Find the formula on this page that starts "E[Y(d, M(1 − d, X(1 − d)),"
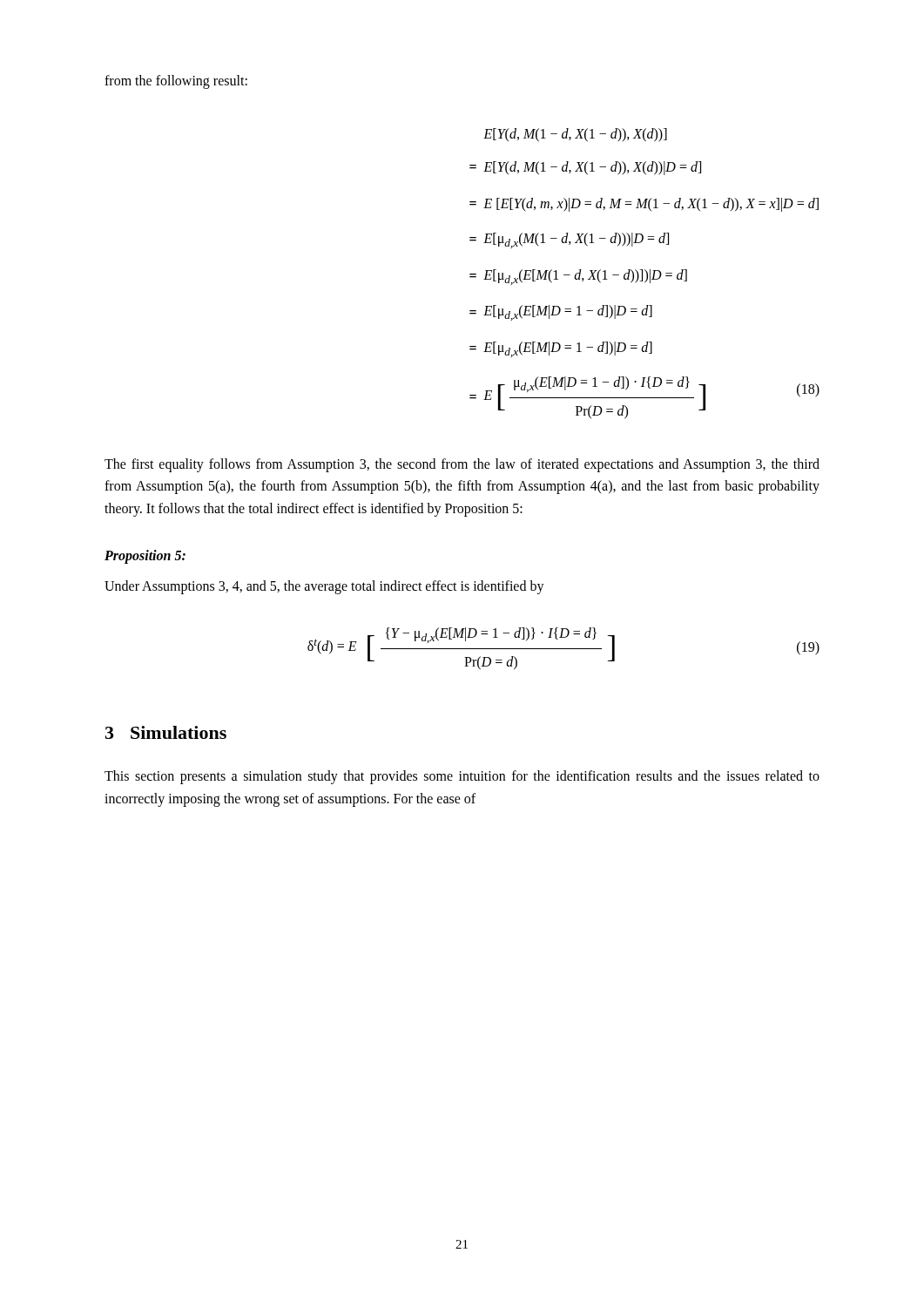The height and width of the screenshot is (1307, 924). point(462,273)
